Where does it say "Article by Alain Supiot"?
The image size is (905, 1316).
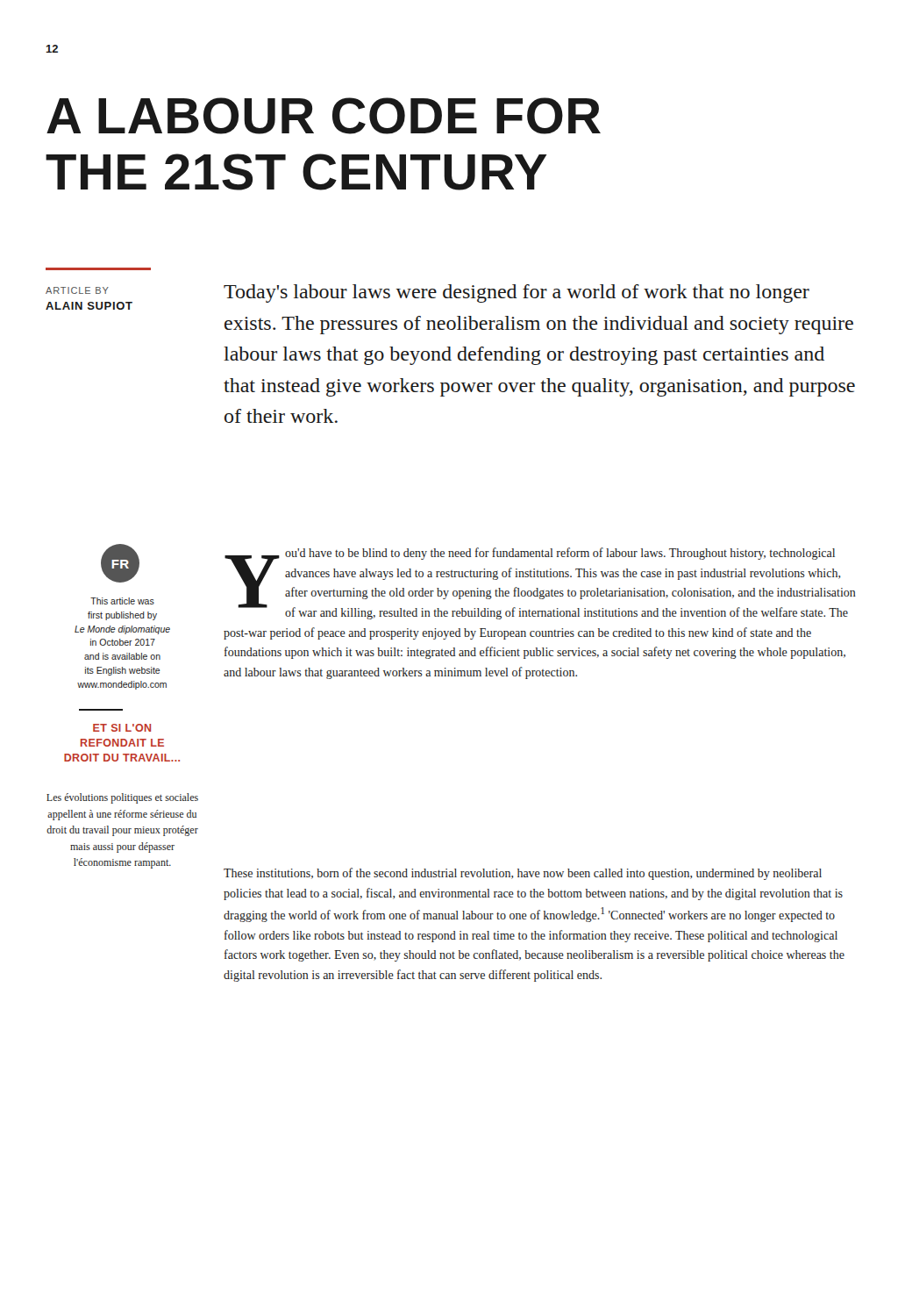tap(122, 299)
